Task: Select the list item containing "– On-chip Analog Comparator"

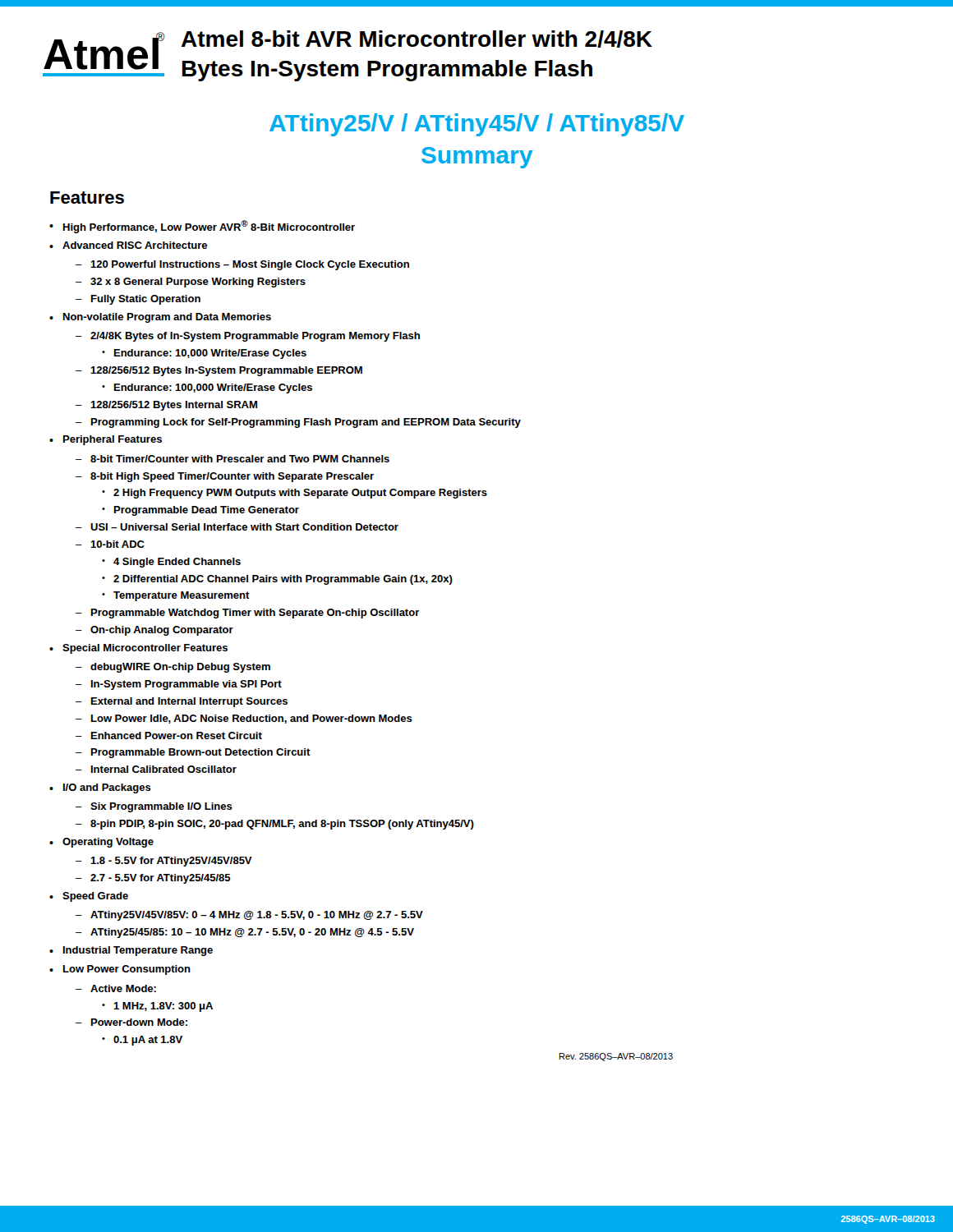Action: pyautogui.click(x=154, y=630)
